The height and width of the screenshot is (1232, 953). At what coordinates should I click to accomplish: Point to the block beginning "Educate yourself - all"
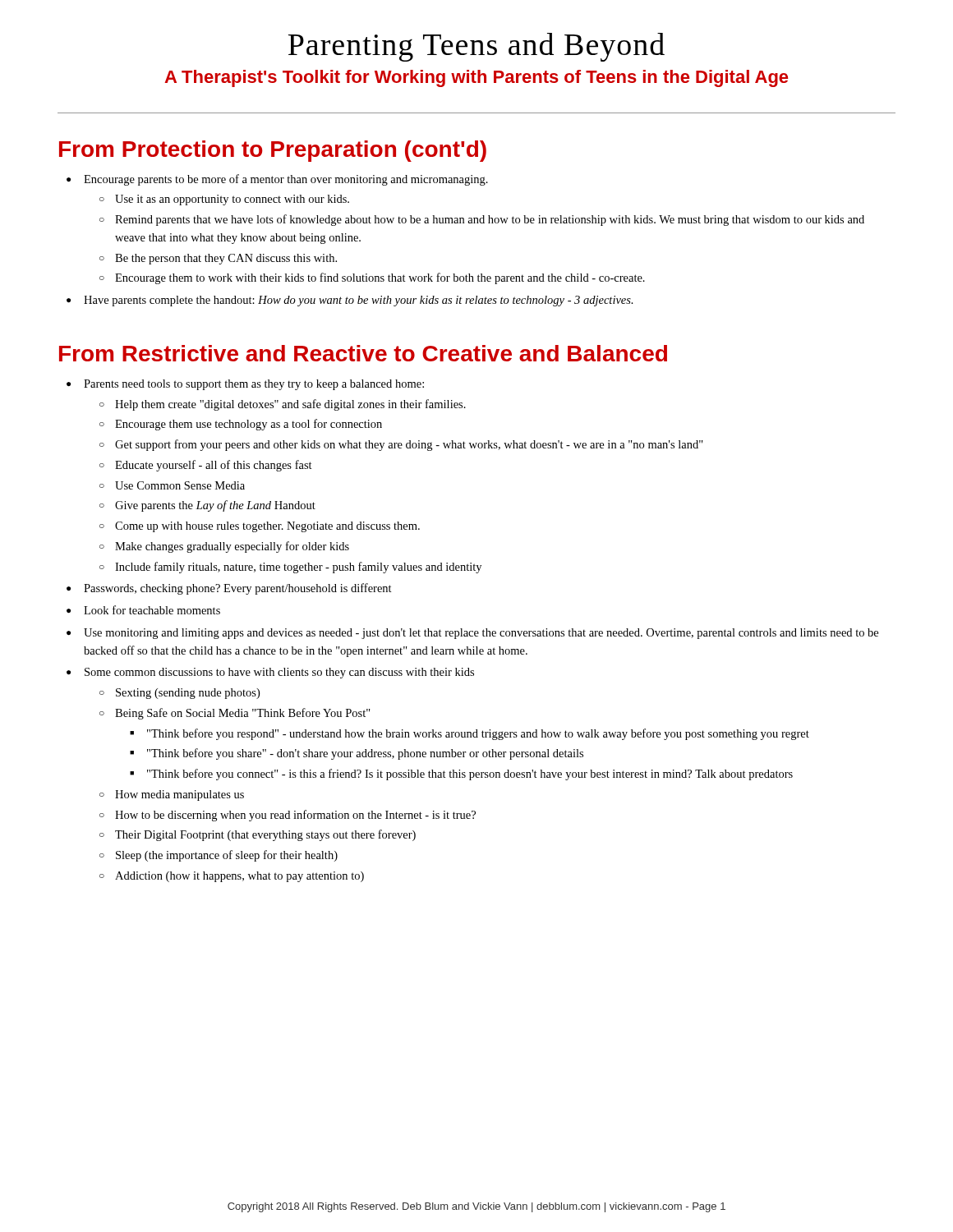click(x=213, y=465)
